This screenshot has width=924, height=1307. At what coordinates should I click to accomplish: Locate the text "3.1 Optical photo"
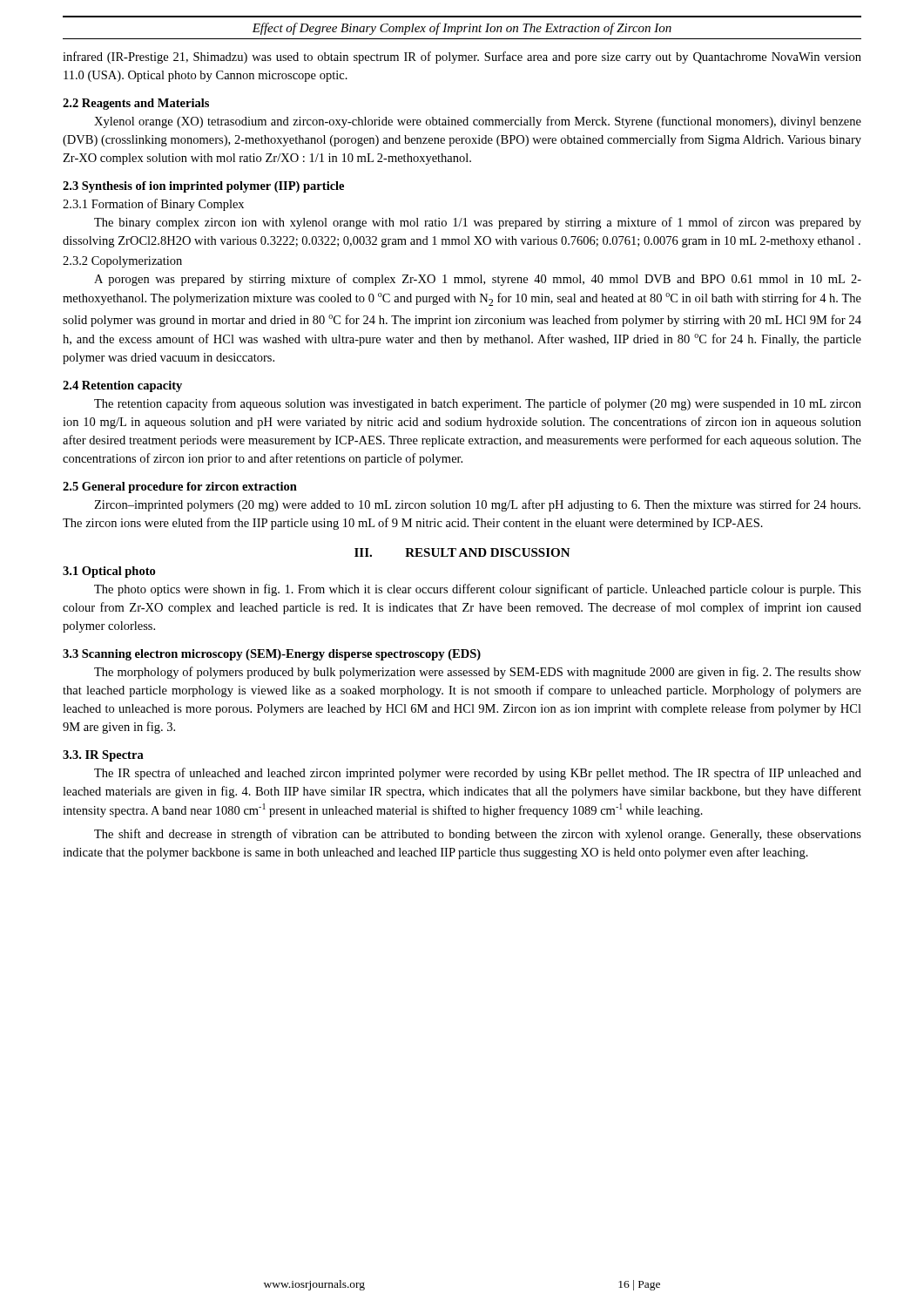109,571
